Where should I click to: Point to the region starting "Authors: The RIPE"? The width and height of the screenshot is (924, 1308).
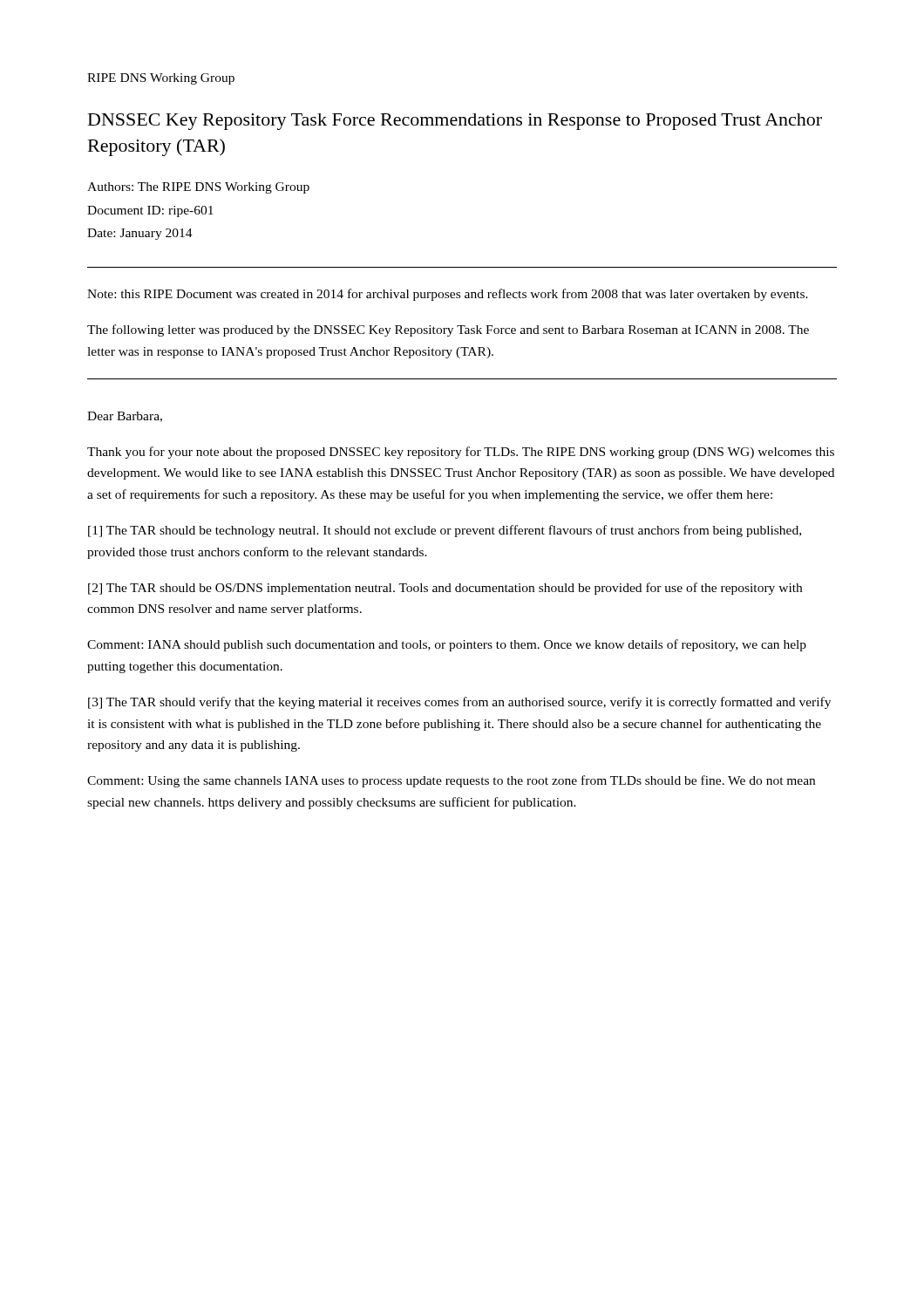198,209
